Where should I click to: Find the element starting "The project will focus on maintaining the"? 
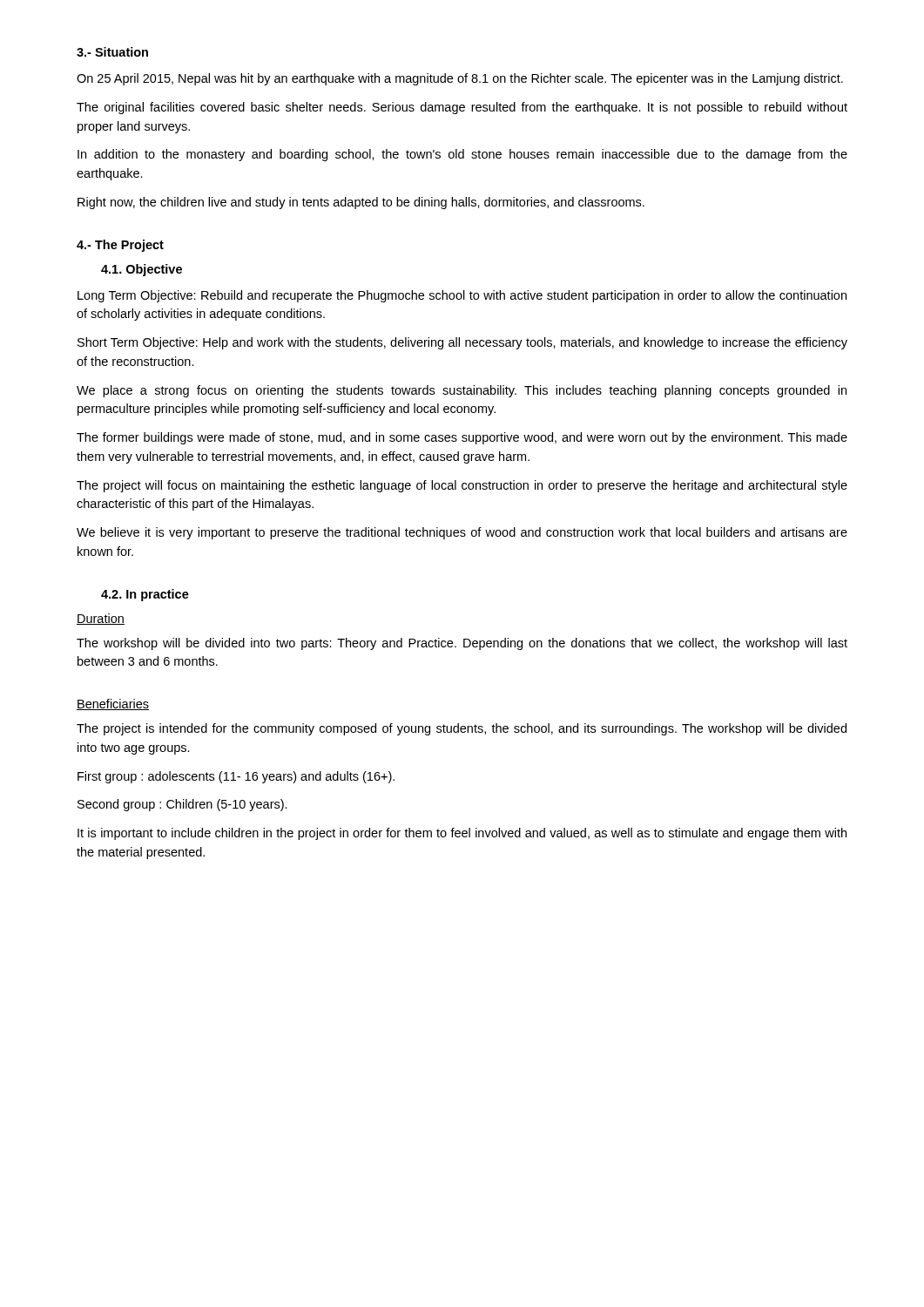[462, 494]
